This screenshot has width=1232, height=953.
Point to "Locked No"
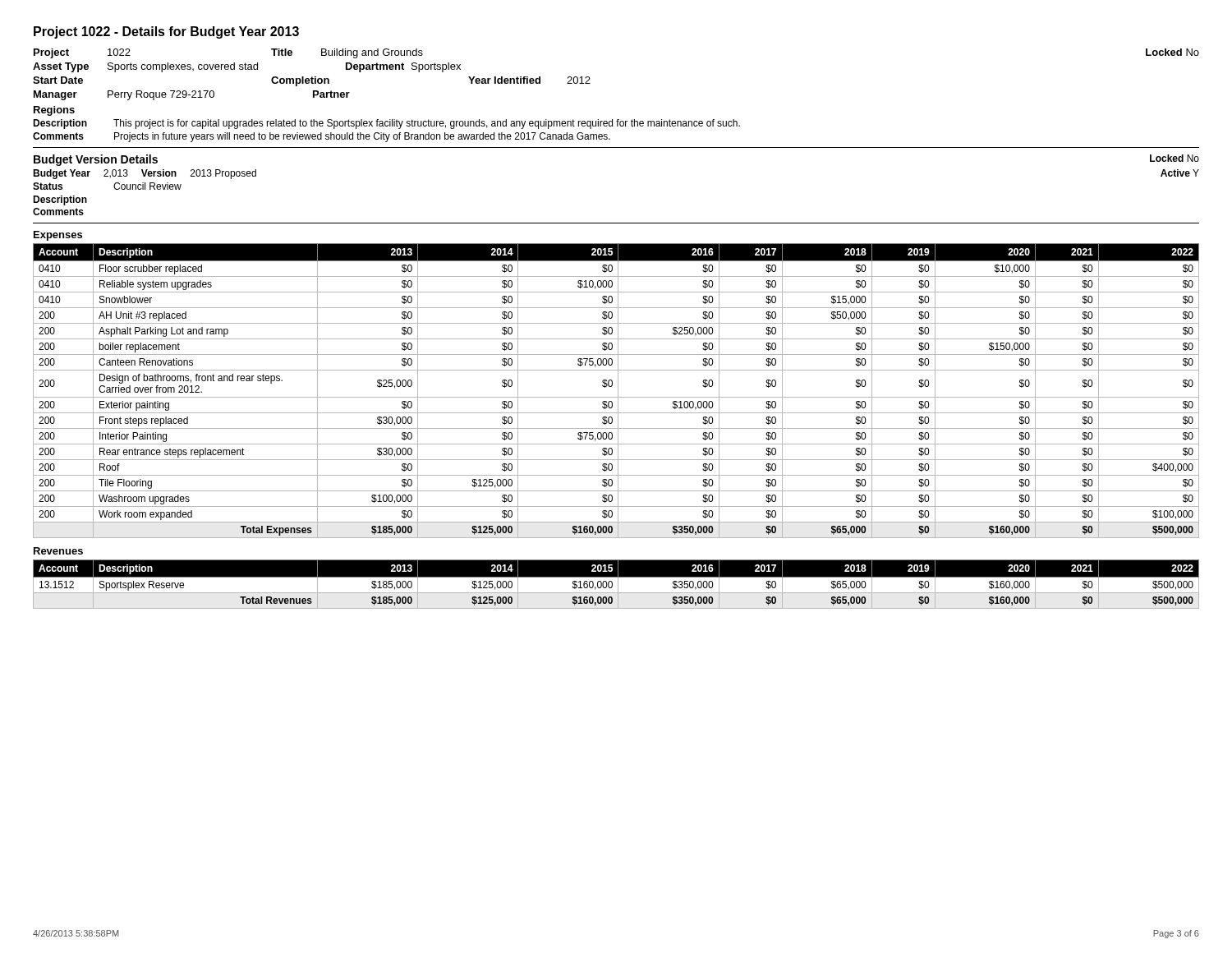(x=1174, y=159)
